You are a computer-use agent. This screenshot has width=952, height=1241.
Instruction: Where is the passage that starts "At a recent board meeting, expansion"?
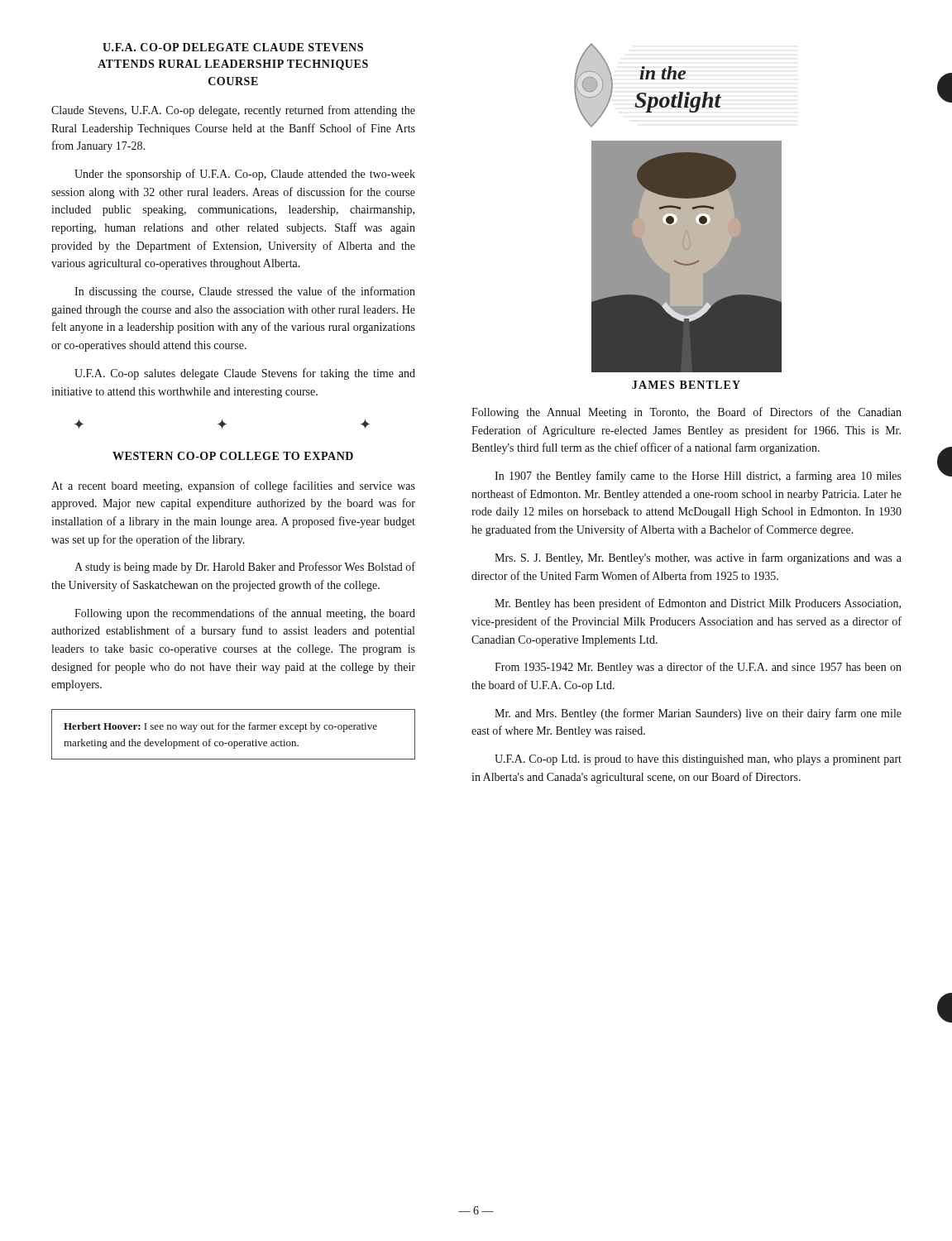click(233, 586)
